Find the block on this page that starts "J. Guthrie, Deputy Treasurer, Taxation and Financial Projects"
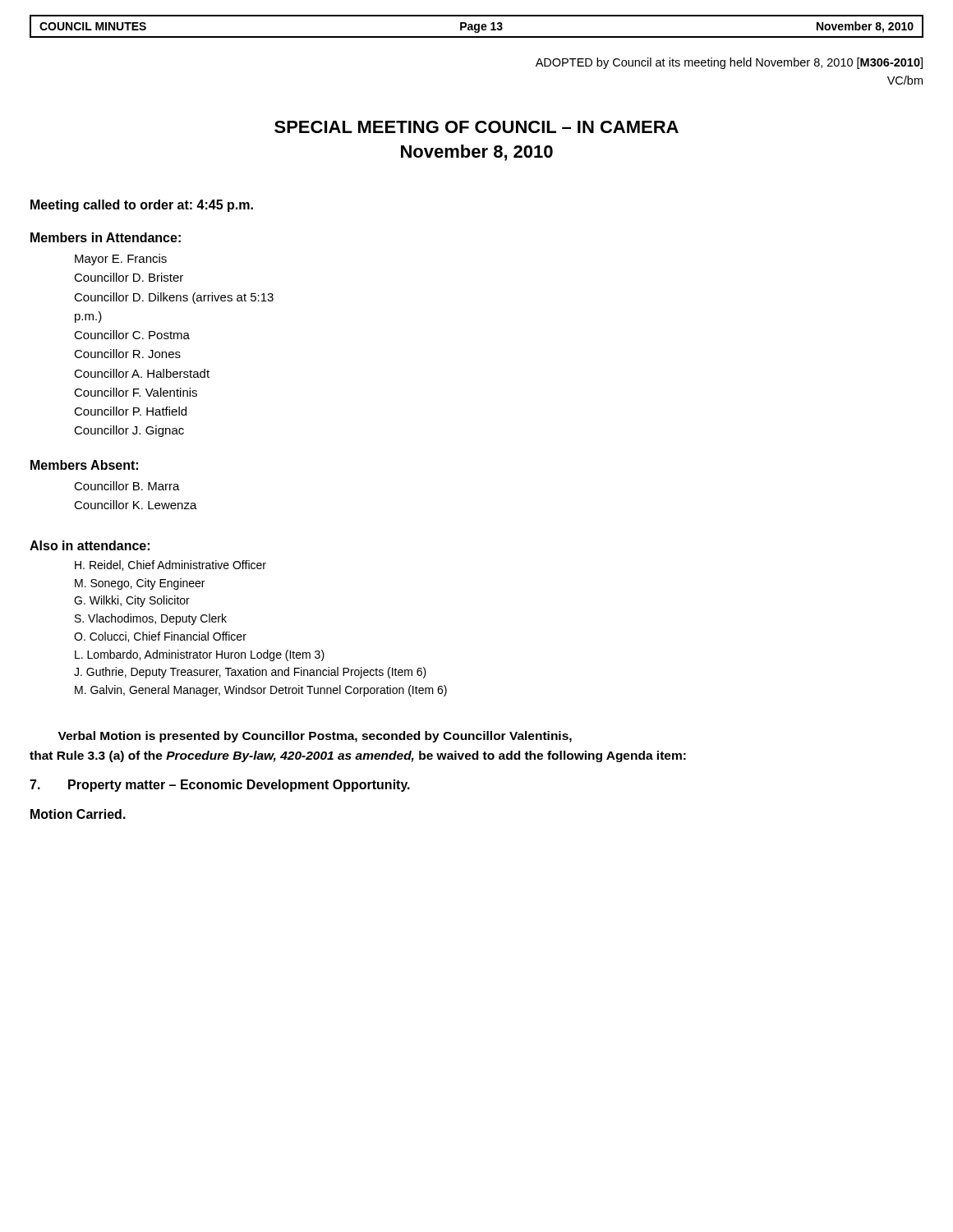 (250, 672)
